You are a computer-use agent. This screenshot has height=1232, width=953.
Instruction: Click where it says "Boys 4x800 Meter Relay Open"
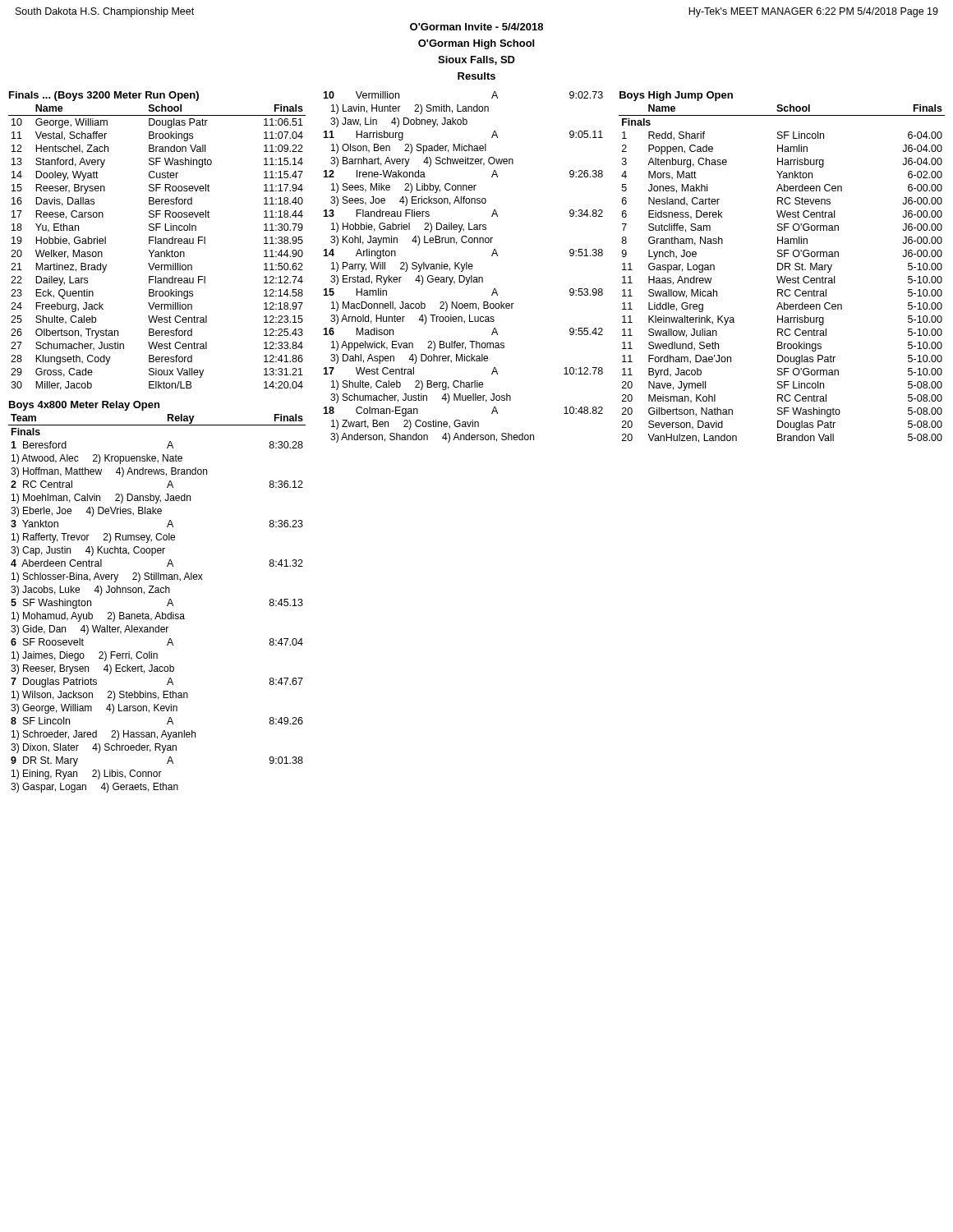(x=84, y=404)
